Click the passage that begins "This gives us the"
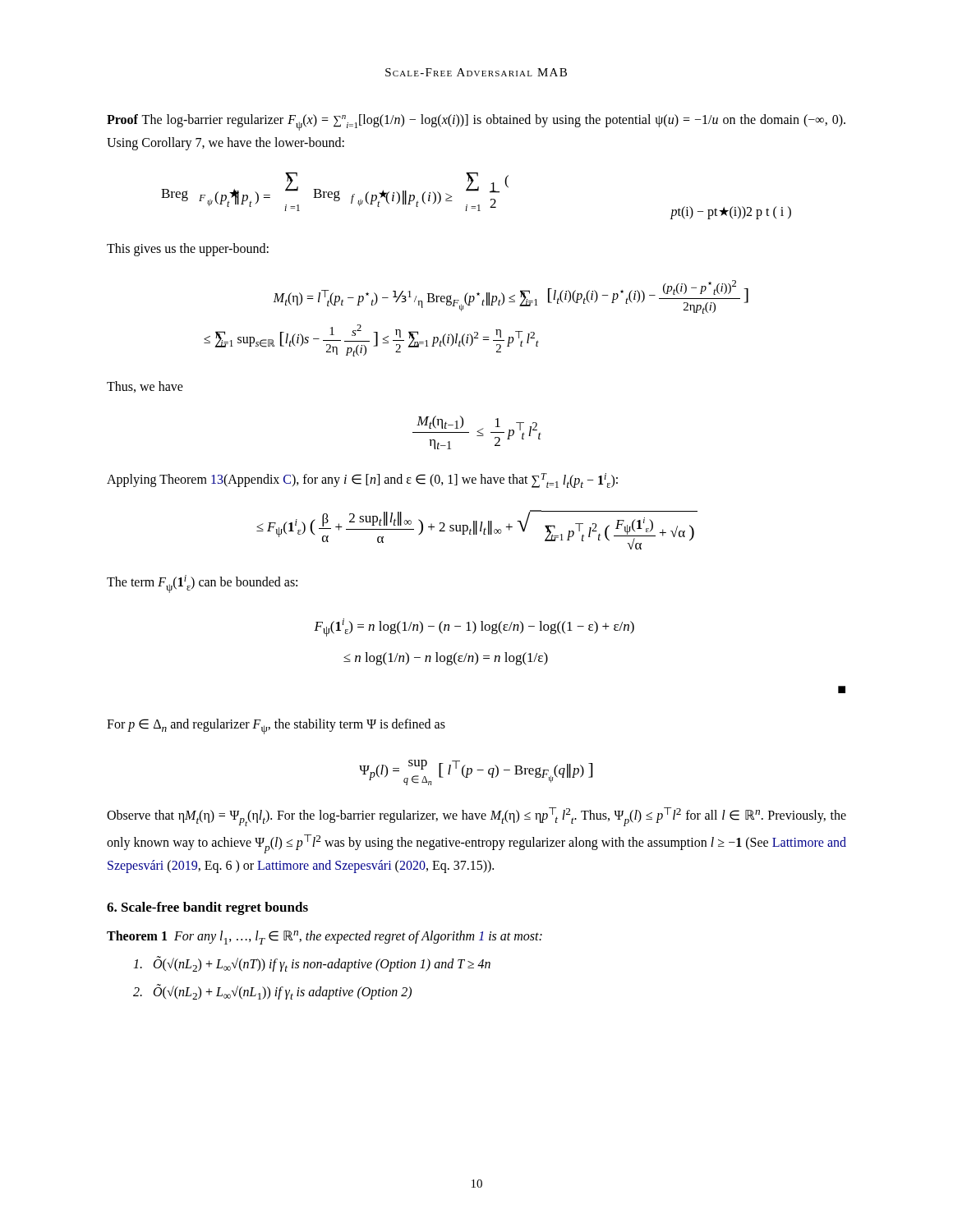 [x=188, y=248]
